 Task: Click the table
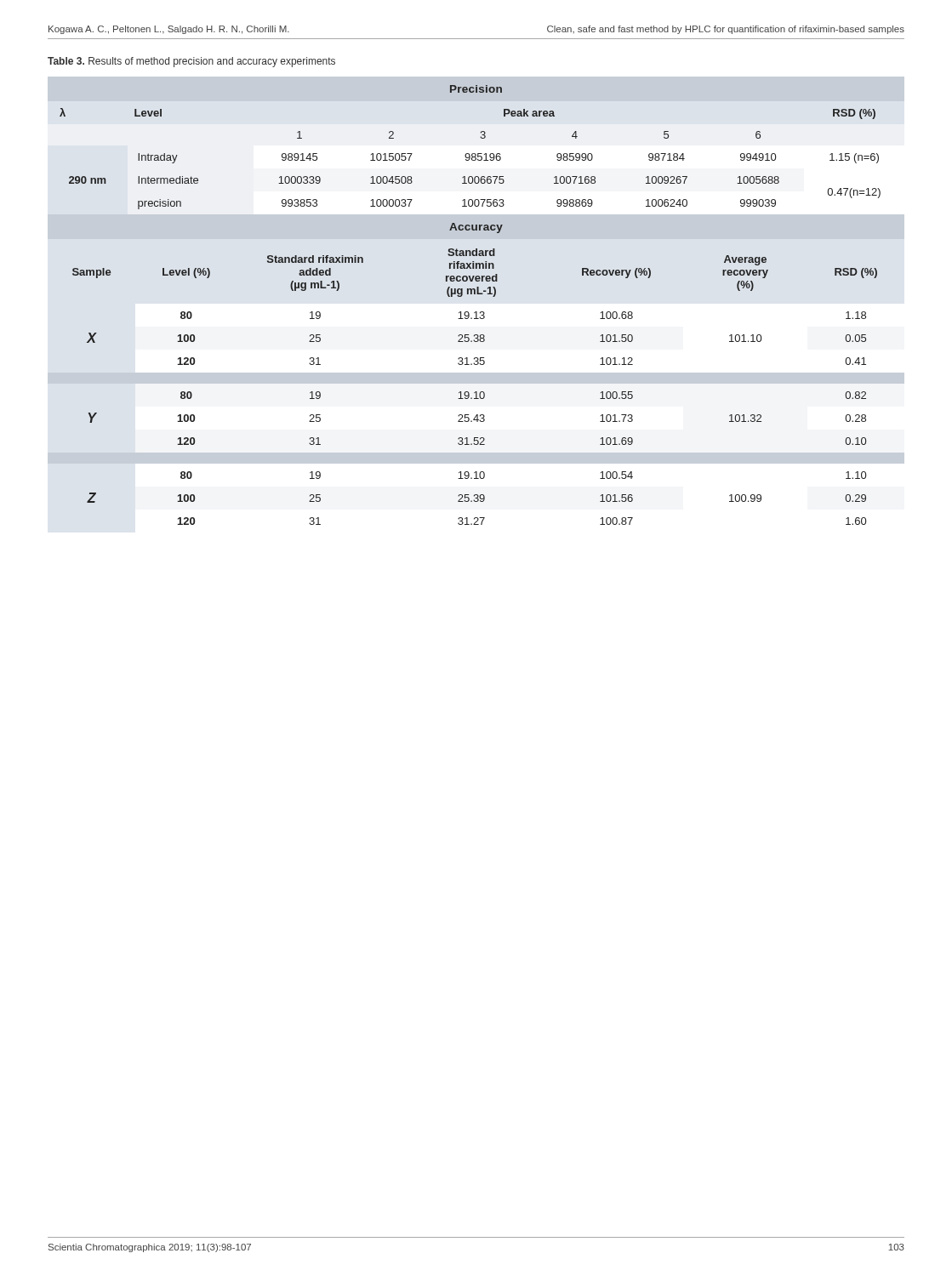(476, 305)
